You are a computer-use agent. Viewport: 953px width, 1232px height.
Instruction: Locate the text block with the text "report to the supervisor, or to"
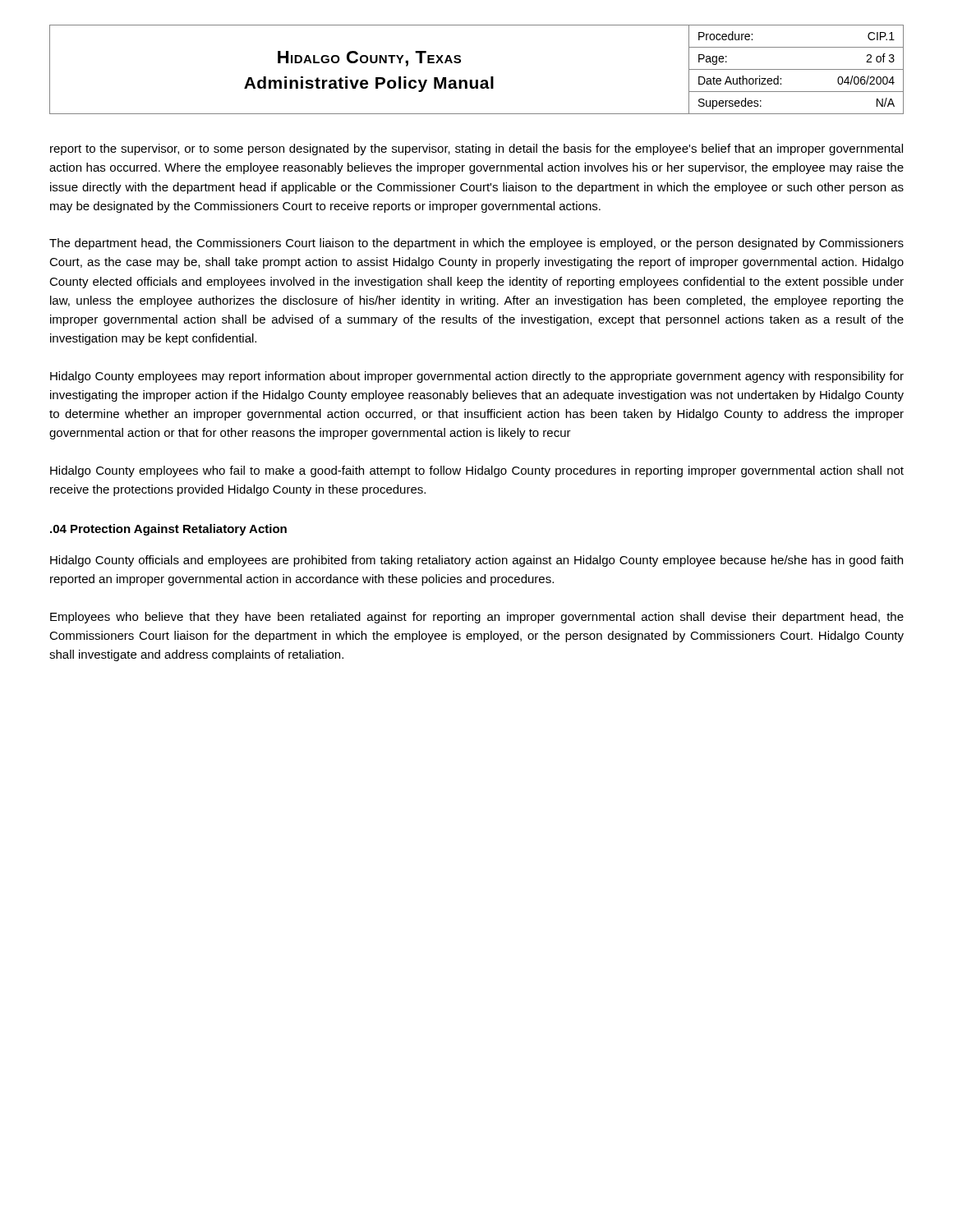tap(476, 177)
